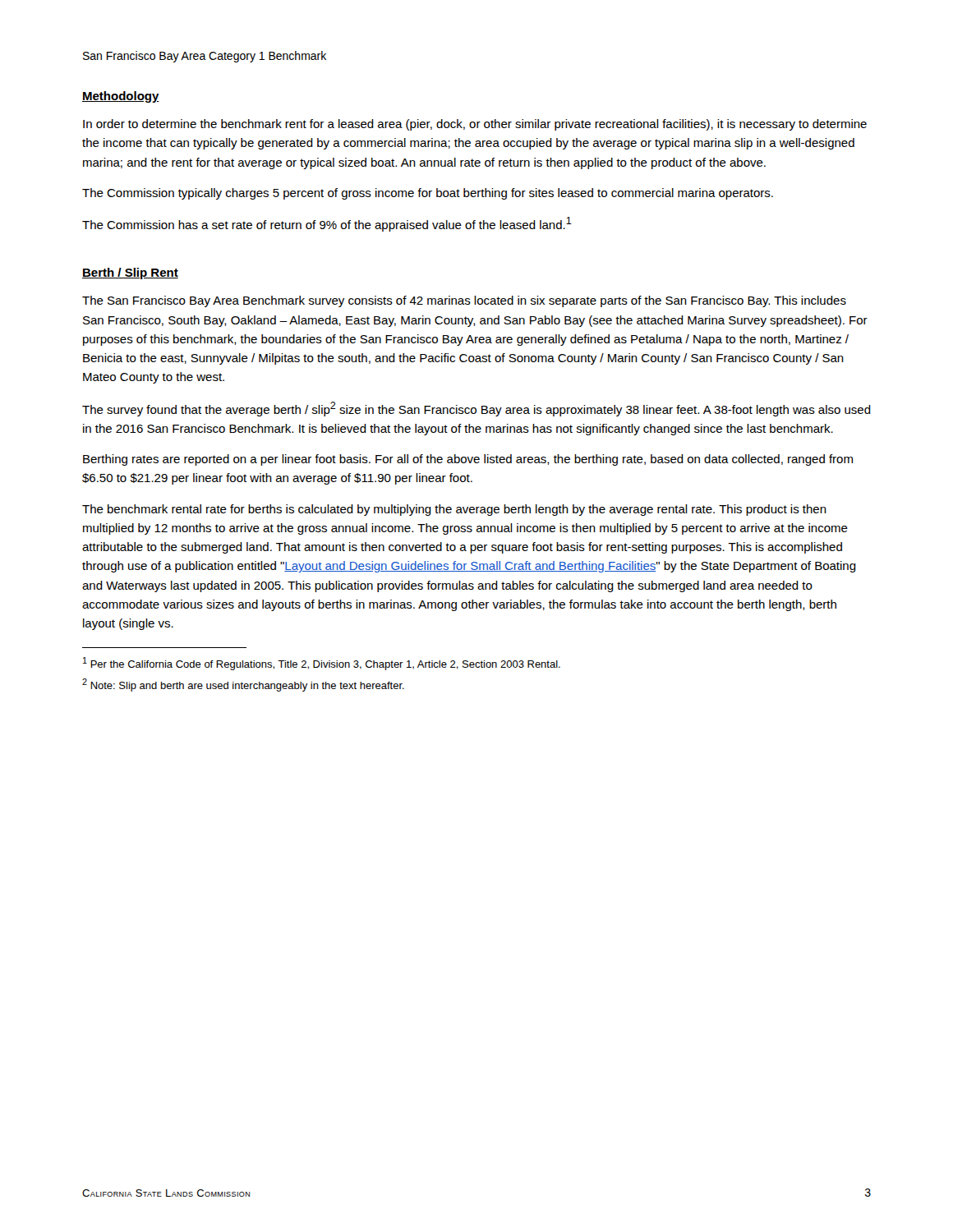Viewport: 953px width, 1232px height.
Task: Where is the passage that starts "2 Note: Slip and berth are used interchangeably"?
Action: [243, 685]
